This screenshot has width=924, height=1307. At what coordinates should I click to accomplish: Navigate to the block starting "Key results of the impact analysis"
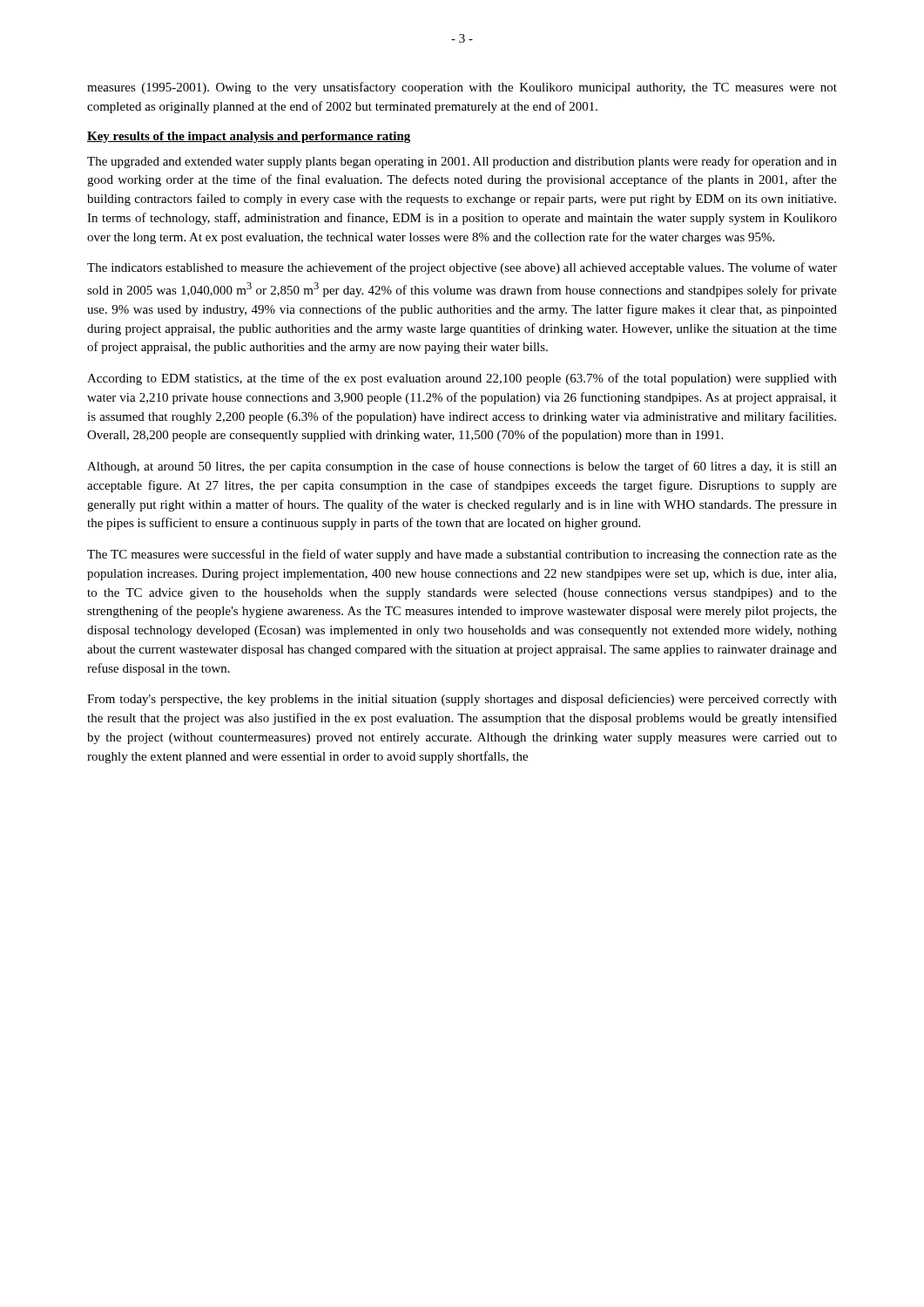[x=249, y=135]
